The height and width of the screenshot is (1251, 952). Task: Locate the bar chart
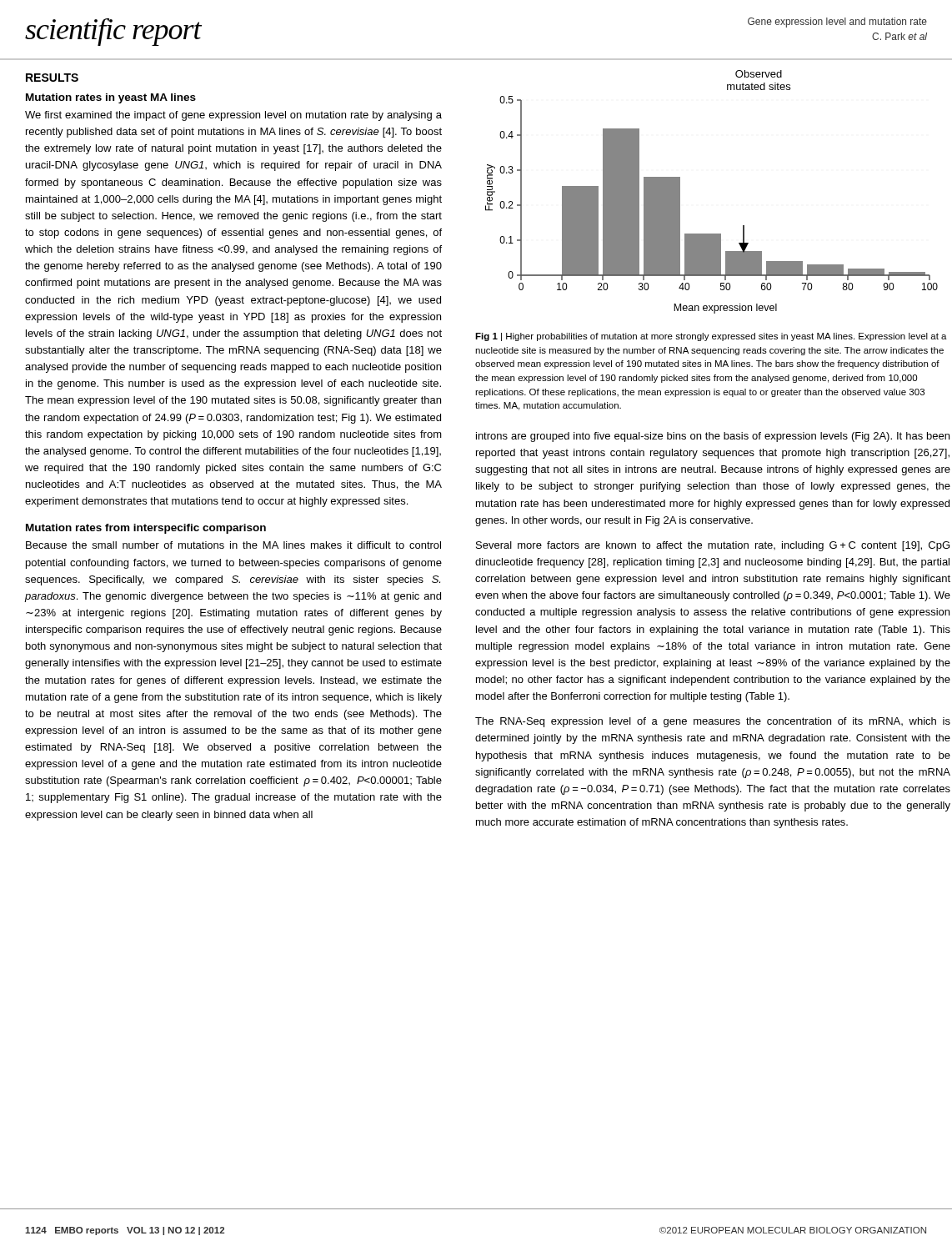point(713,192)
